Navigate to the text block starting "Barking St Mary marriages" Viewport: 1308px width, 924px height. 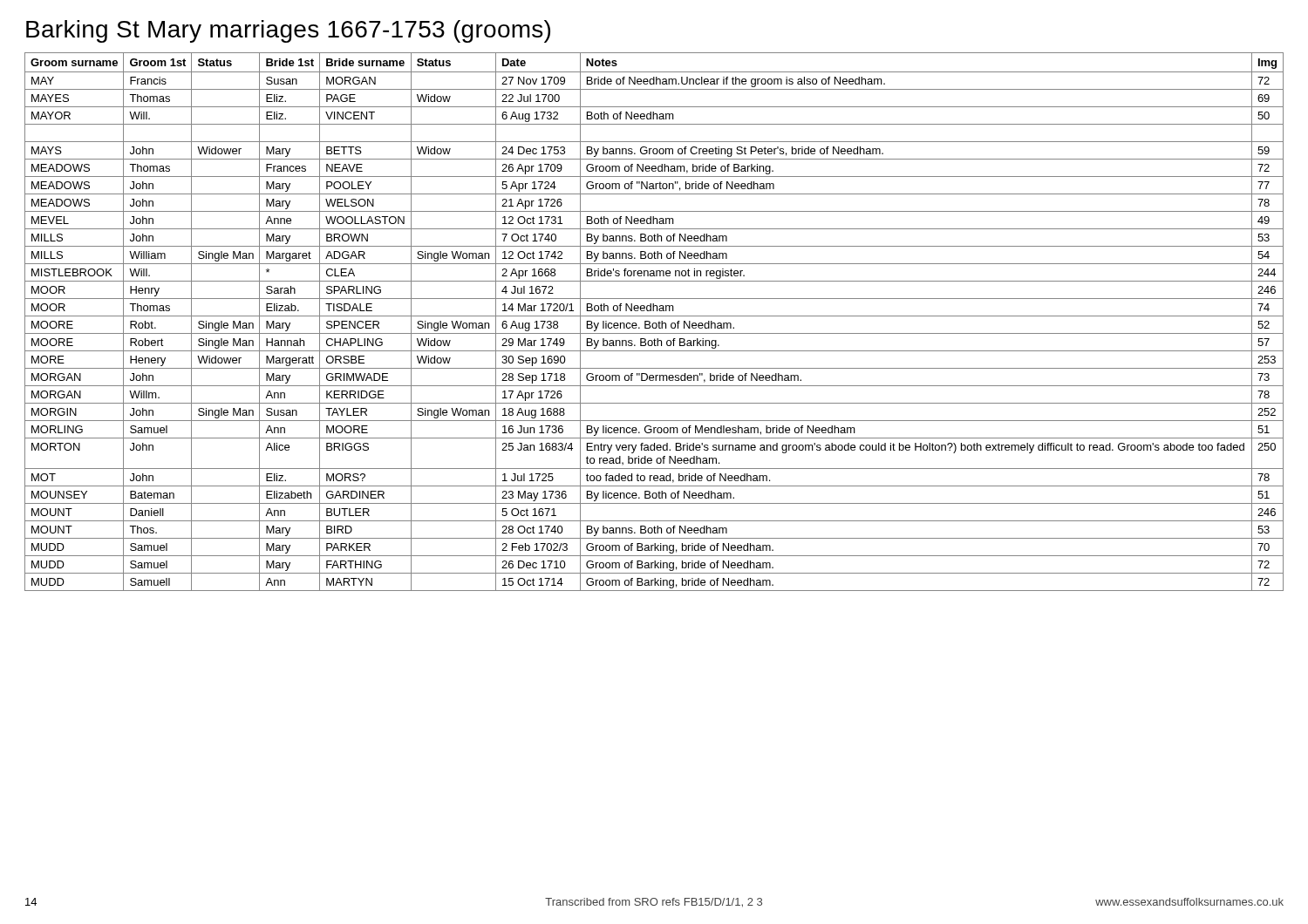click(288, 30)
